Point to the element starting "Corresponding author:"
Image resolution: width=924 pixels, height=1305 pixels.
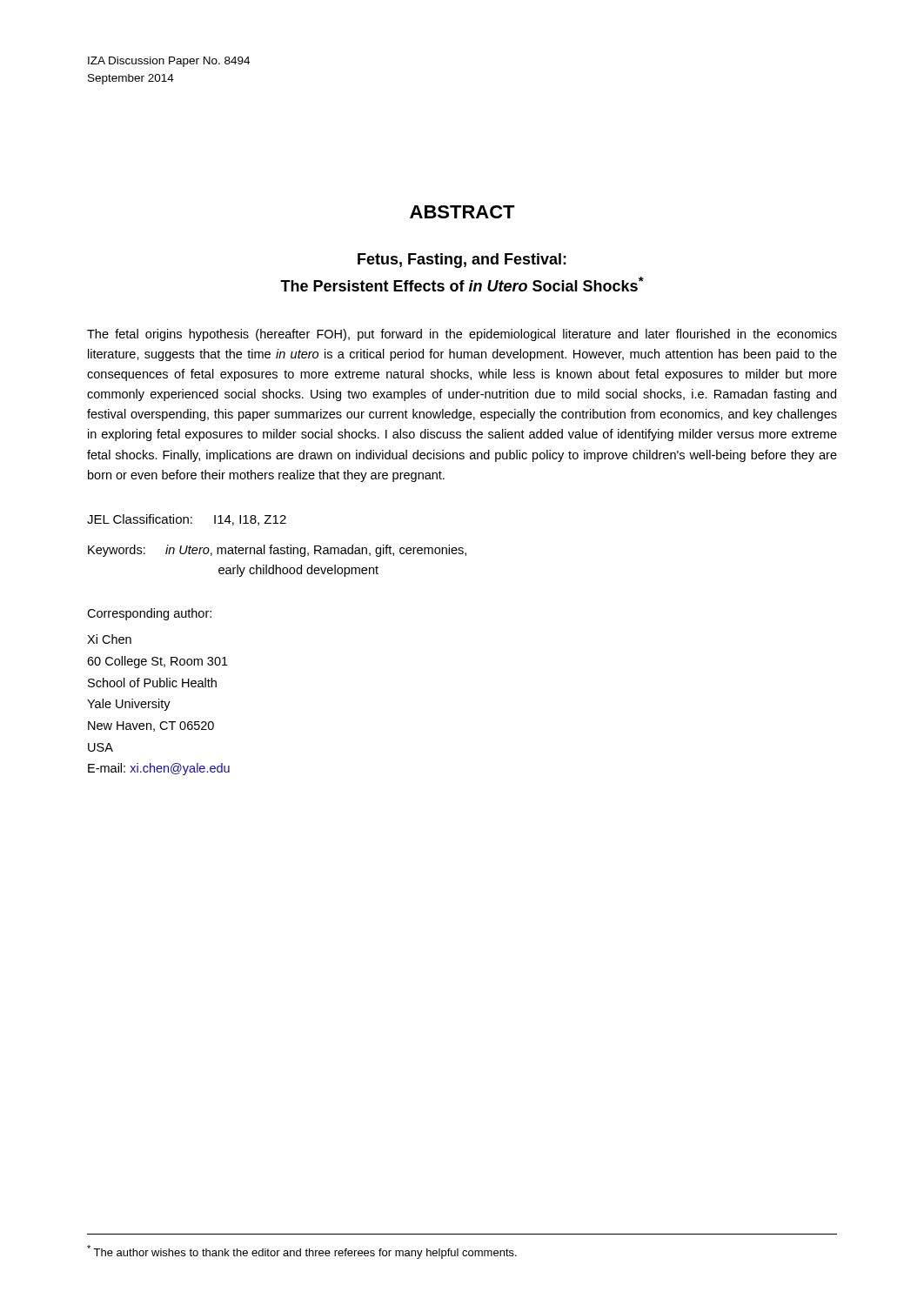pyautogui.click(x=150, y=614)
